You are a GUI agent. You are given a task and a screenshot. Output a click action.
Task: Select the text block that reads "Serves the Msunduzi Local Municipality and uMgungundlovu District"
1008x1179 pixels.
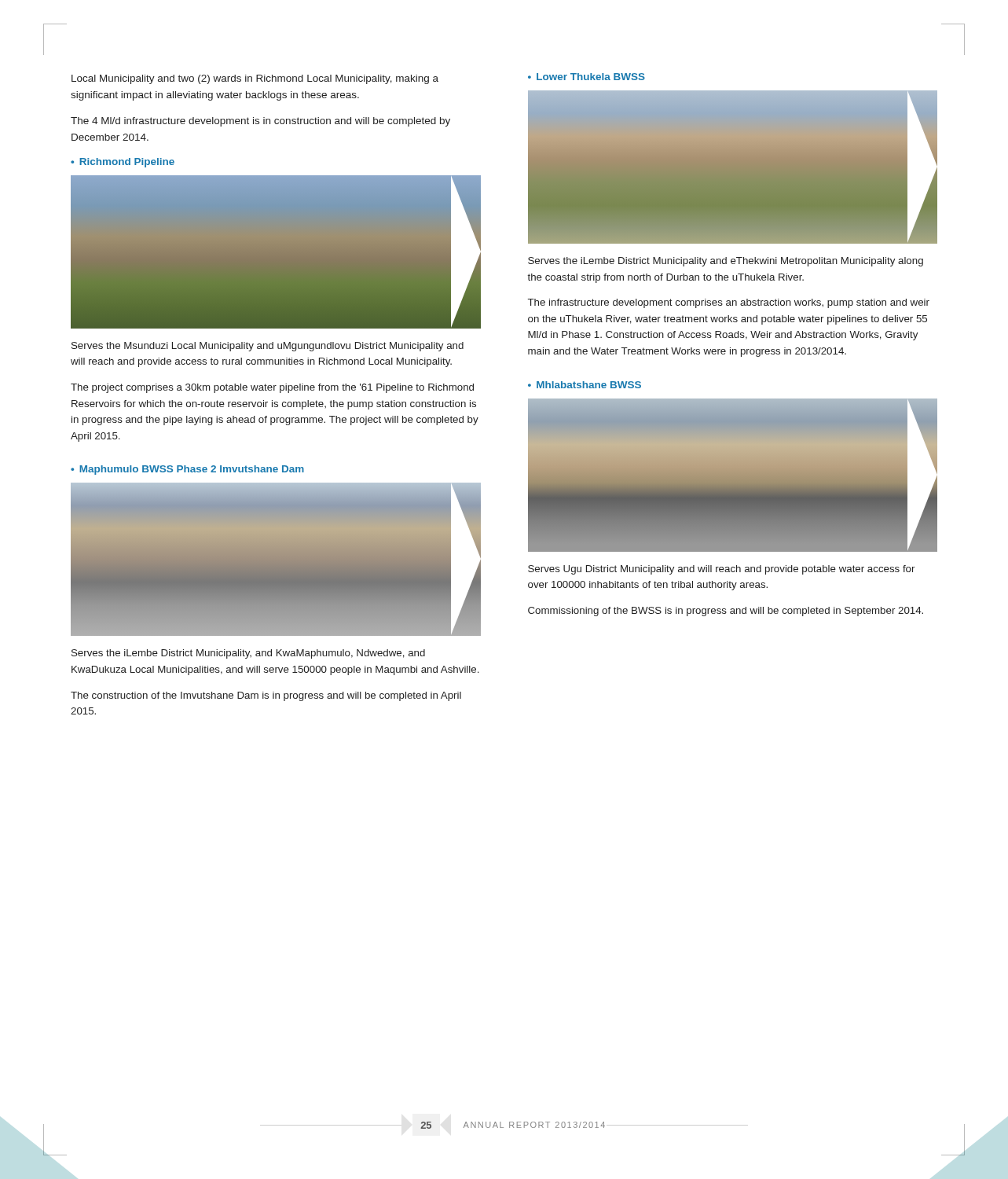coord(267,353)
